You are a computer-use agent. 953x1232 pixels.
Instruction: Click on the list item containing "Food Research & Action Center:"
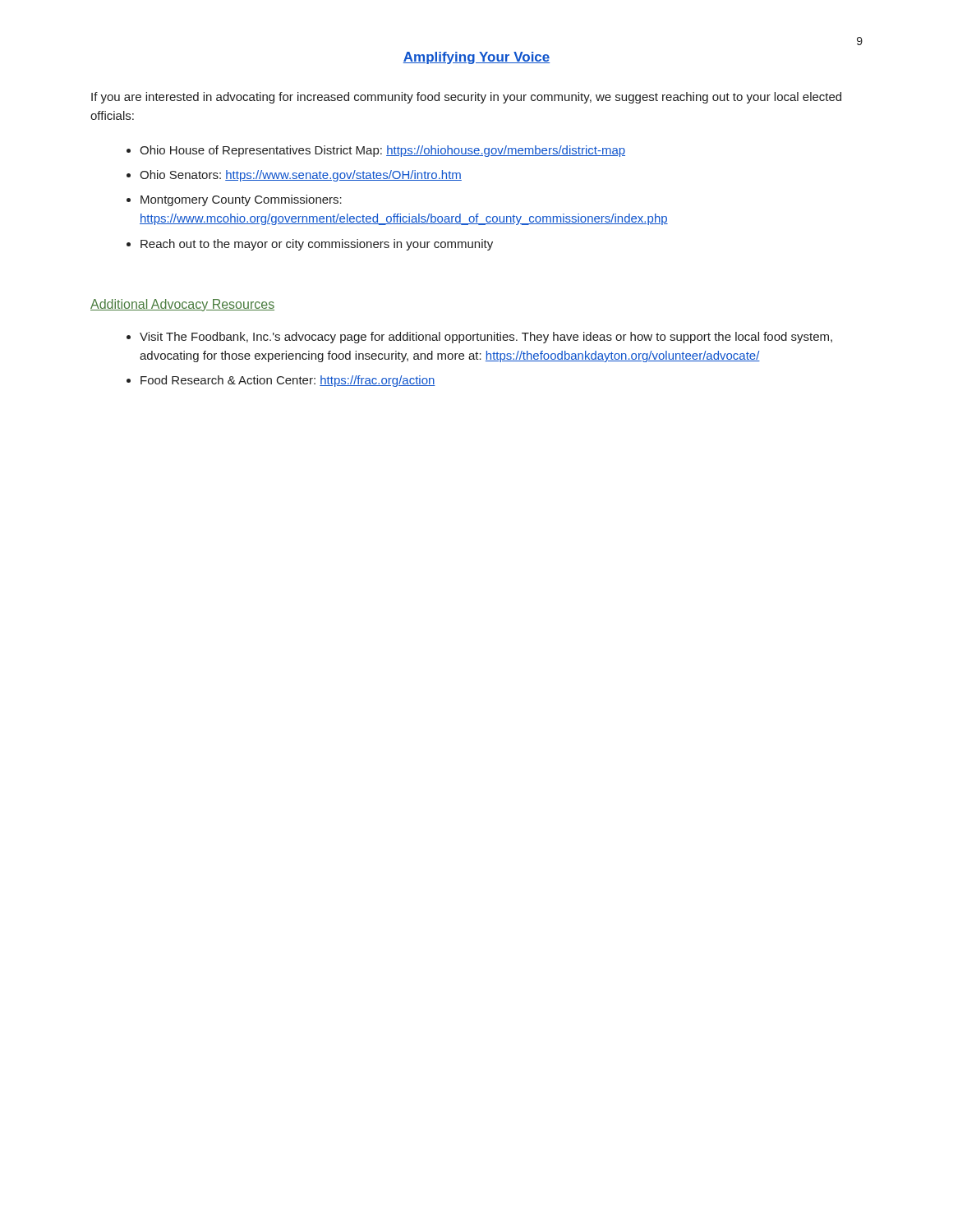287,380
